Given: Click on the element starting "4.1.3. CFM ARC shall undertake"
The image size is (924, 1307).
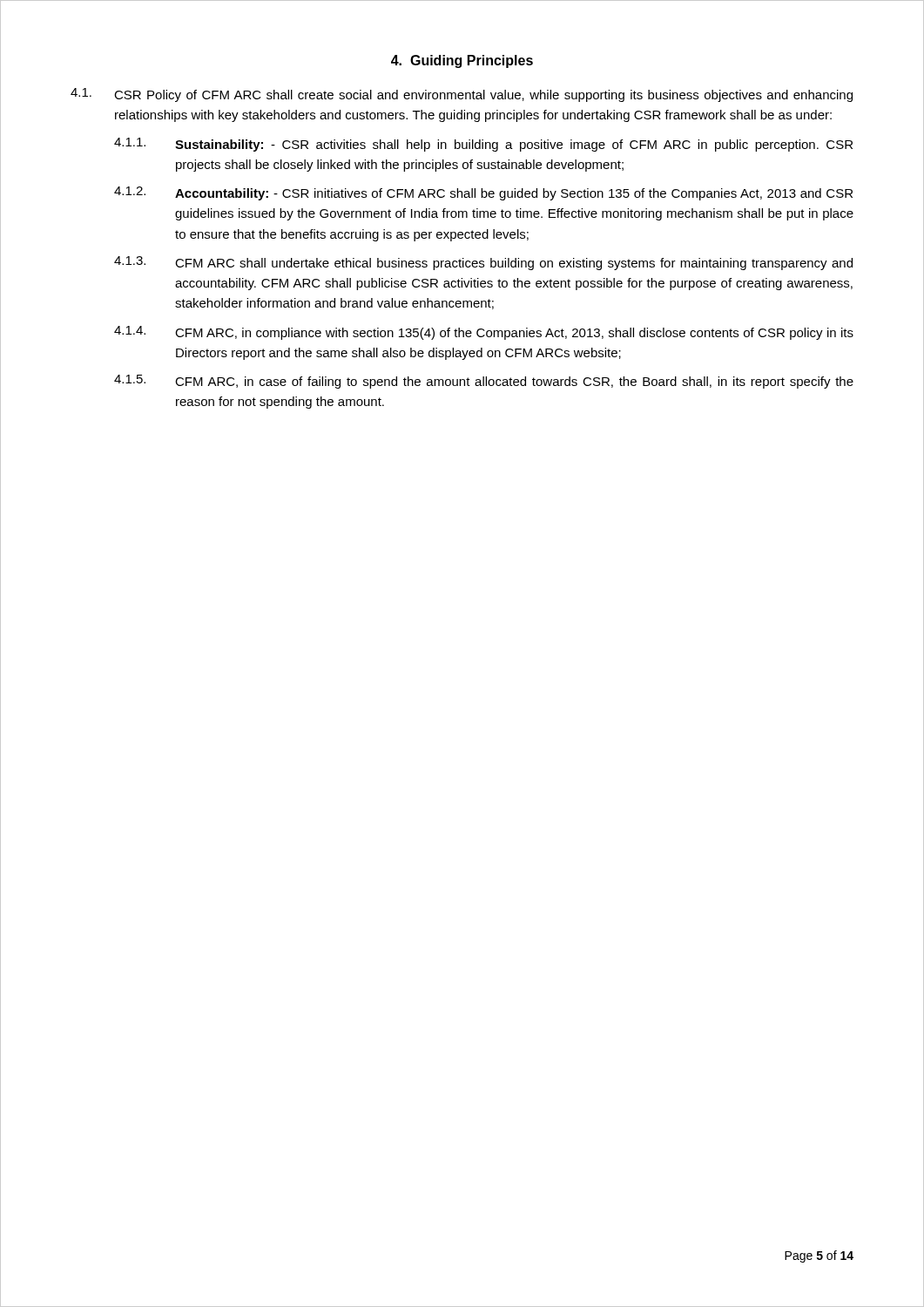Looking at the screenshot, I should click(484, 283).
